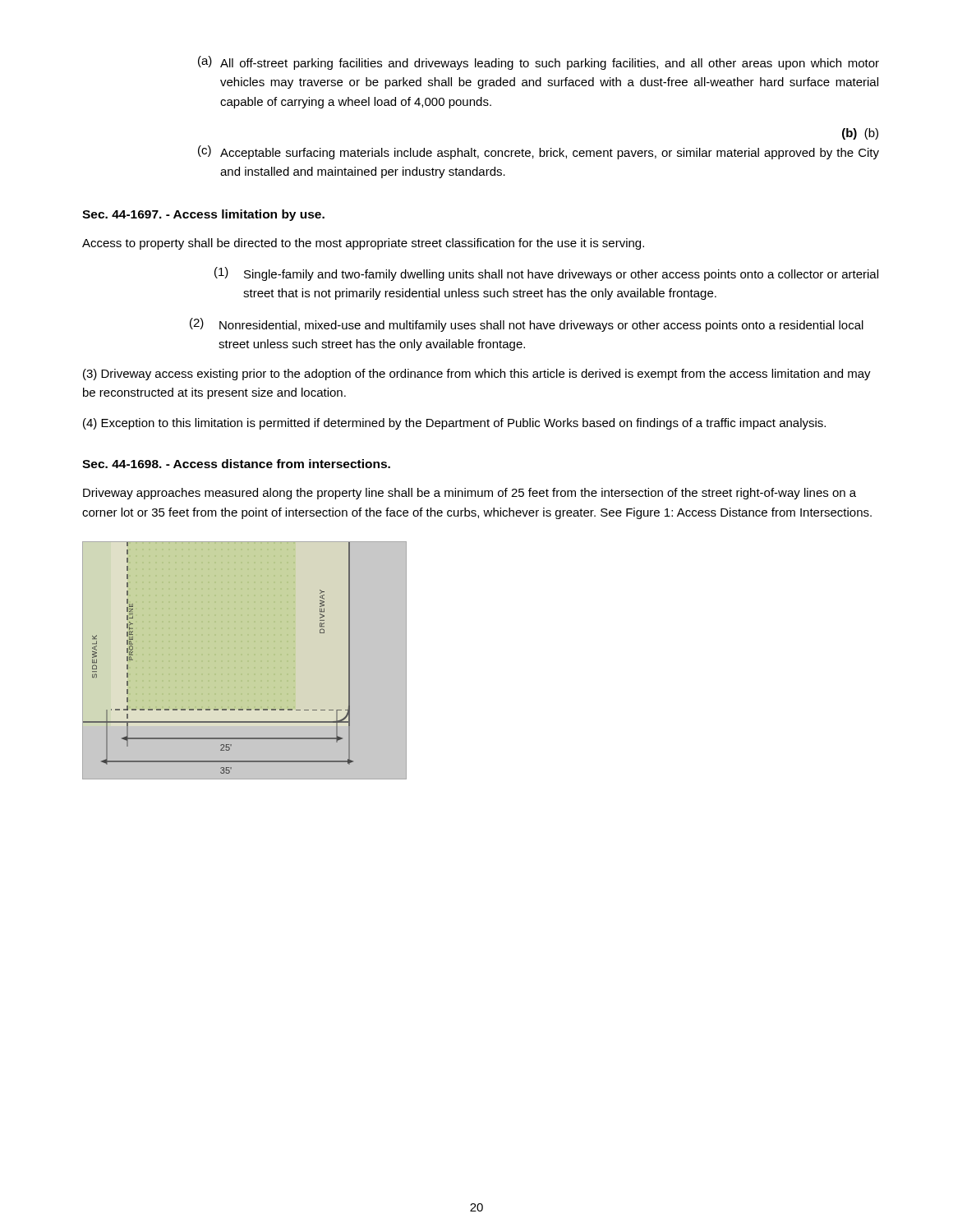Screen dimensions: 1232x953
Task: Locate the block starting "(a) All off-street parking facilities and driveways leading"
Action: pyautogui.click(x=538, y=82)
